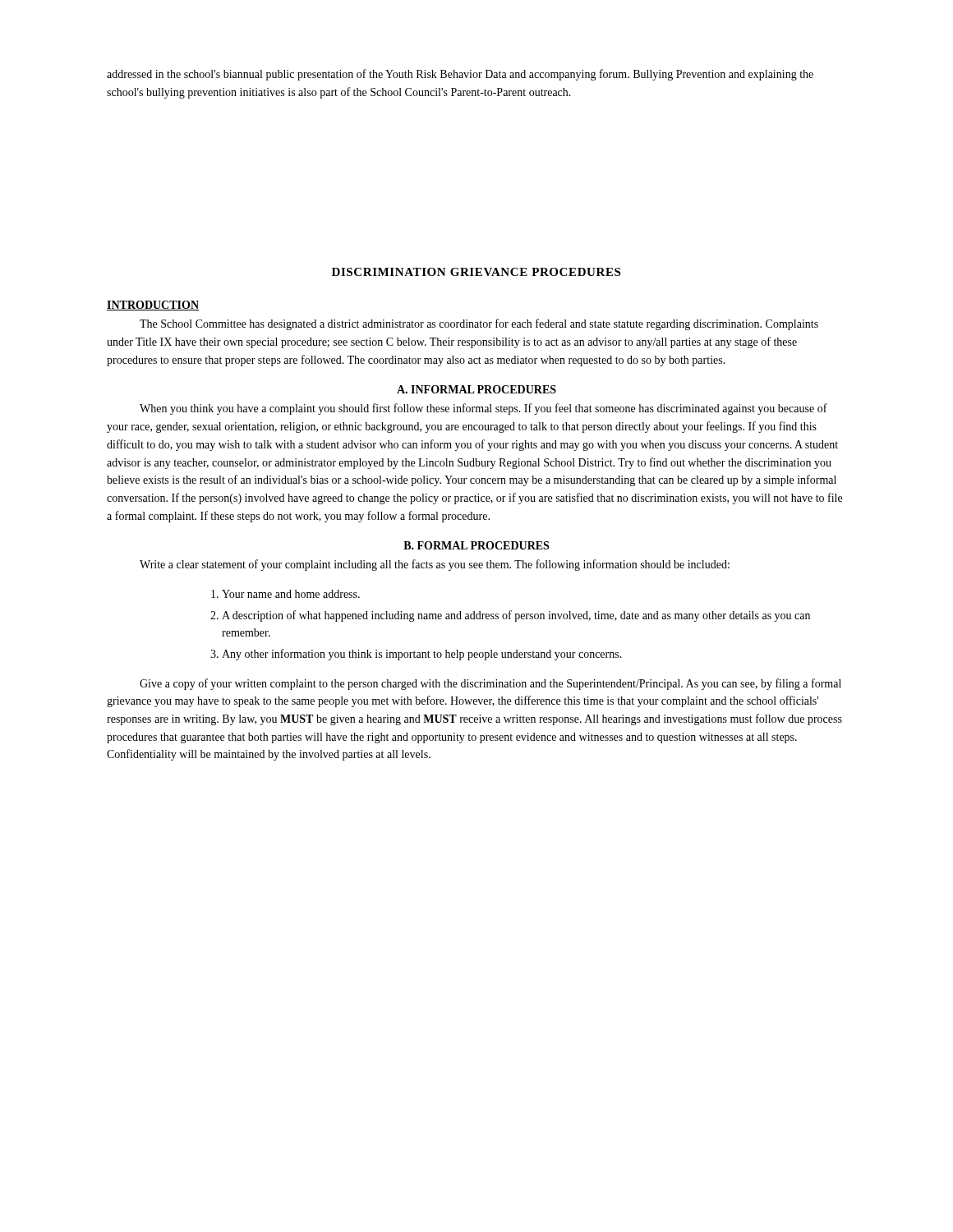Find the text block starting "When you think you have"
The height and width of the screenshot is (1232, 953).
click(476, 463)
